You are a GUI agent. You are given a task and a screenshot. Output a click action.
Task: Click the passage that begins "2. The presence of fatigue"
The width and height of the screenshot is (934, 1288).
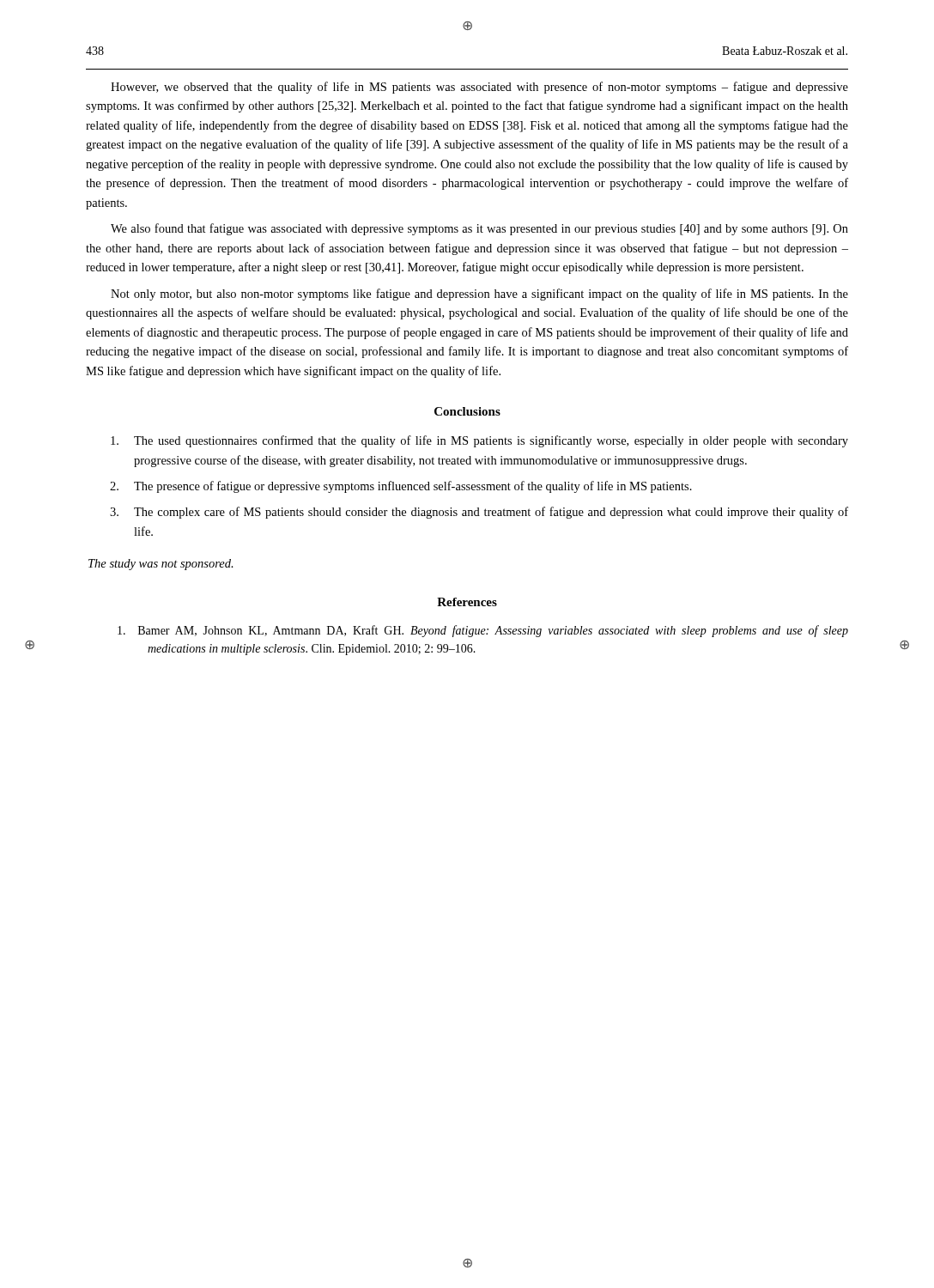(479, 486)
